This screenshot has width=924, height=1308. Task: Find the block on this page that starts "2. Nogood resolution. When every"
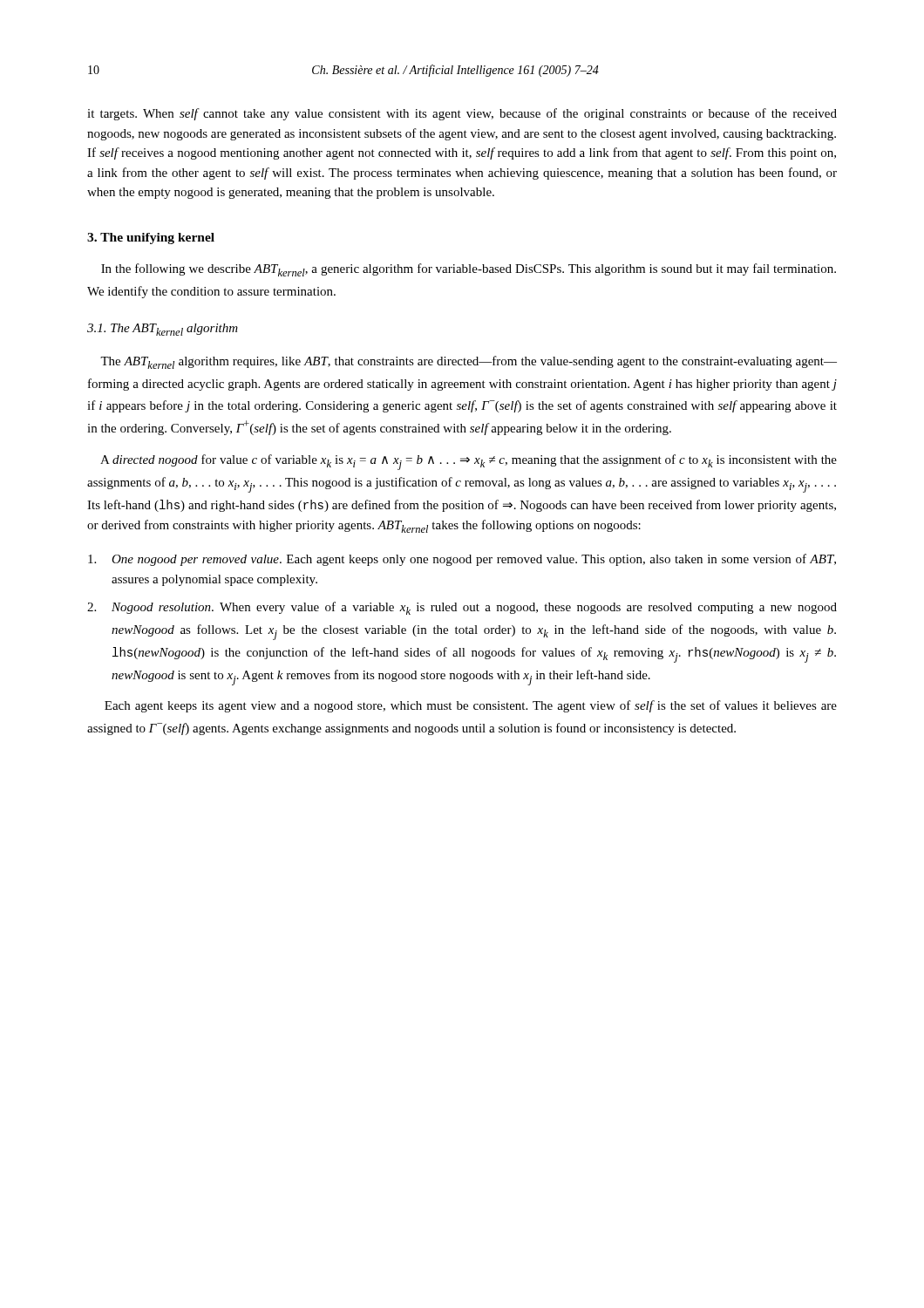462,642
